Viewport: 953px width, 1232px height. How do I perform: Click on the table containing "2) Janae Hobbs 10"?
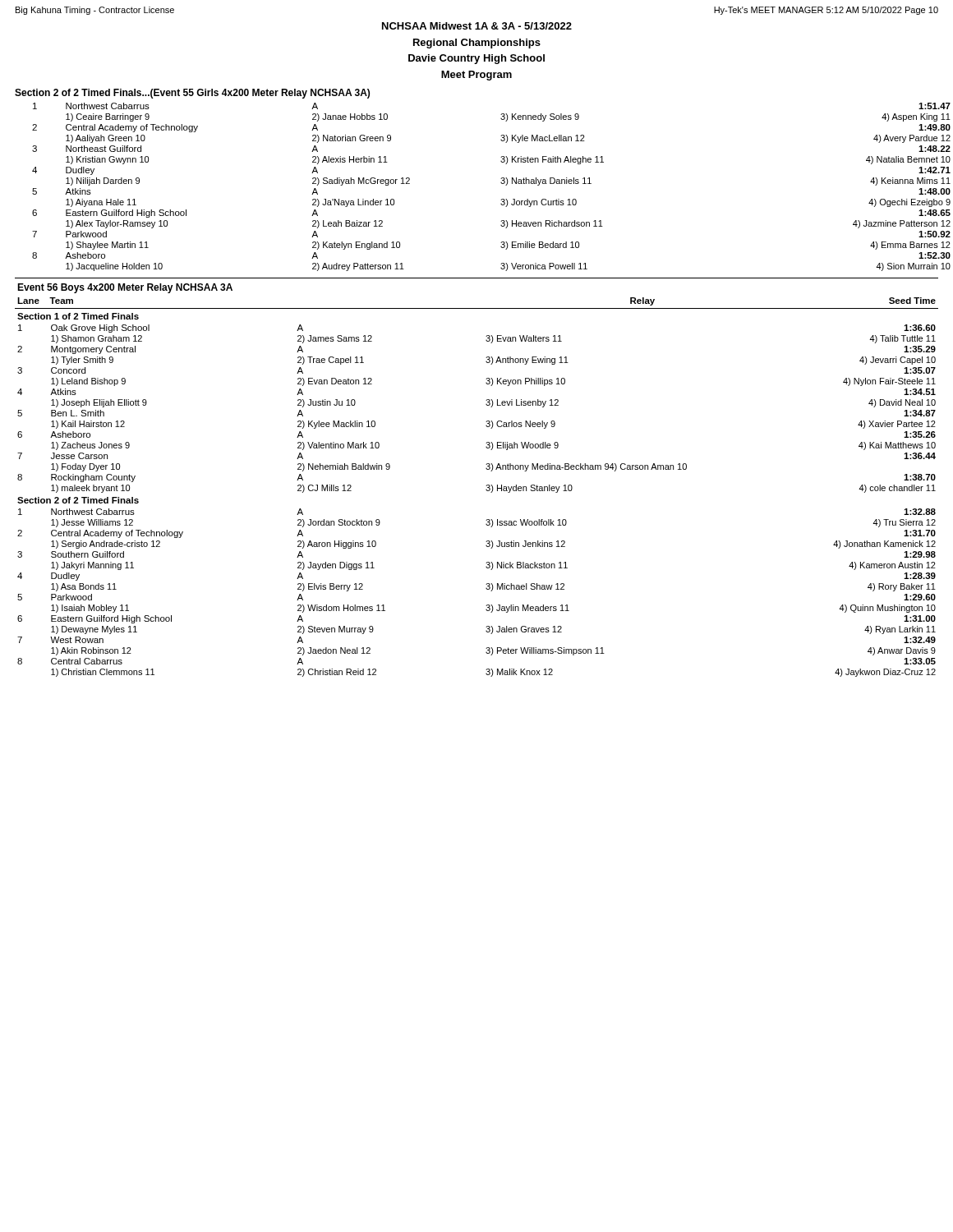click(476, 186)
